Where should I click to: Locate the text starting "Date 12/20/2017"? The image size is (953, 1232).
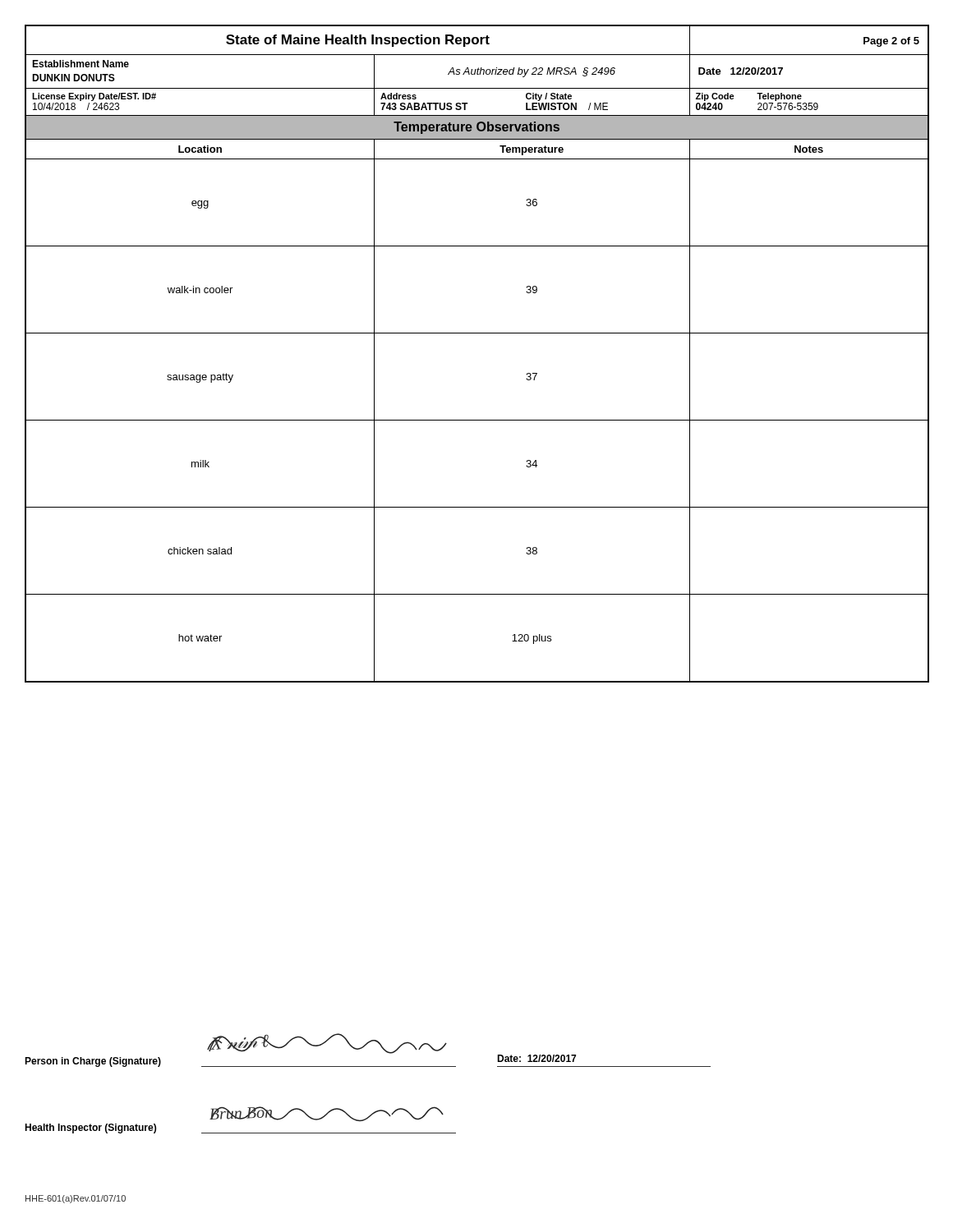tap(741, 71)
